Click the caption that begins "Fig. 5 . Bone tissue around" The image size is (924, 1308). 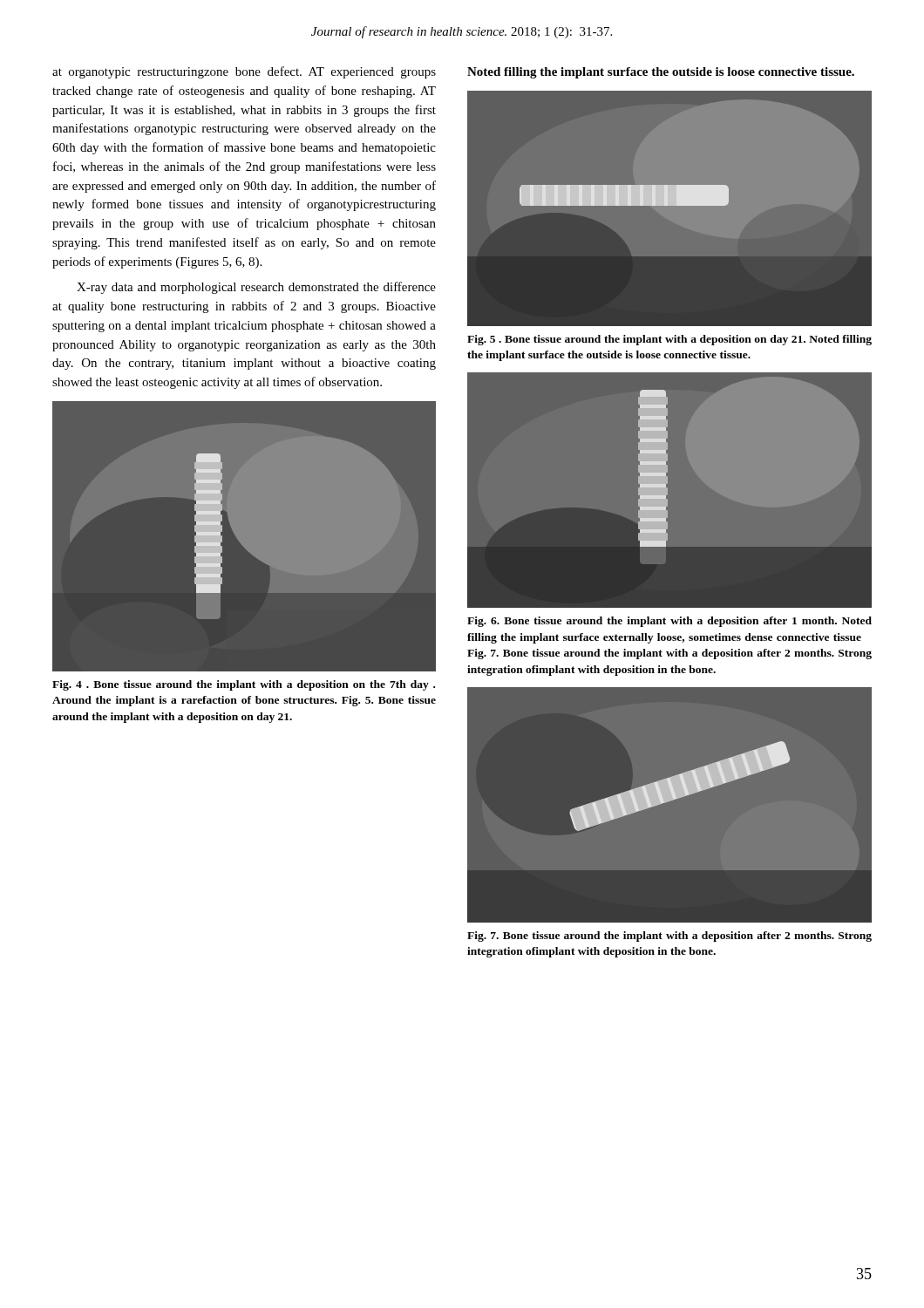[x=669, y=347]
